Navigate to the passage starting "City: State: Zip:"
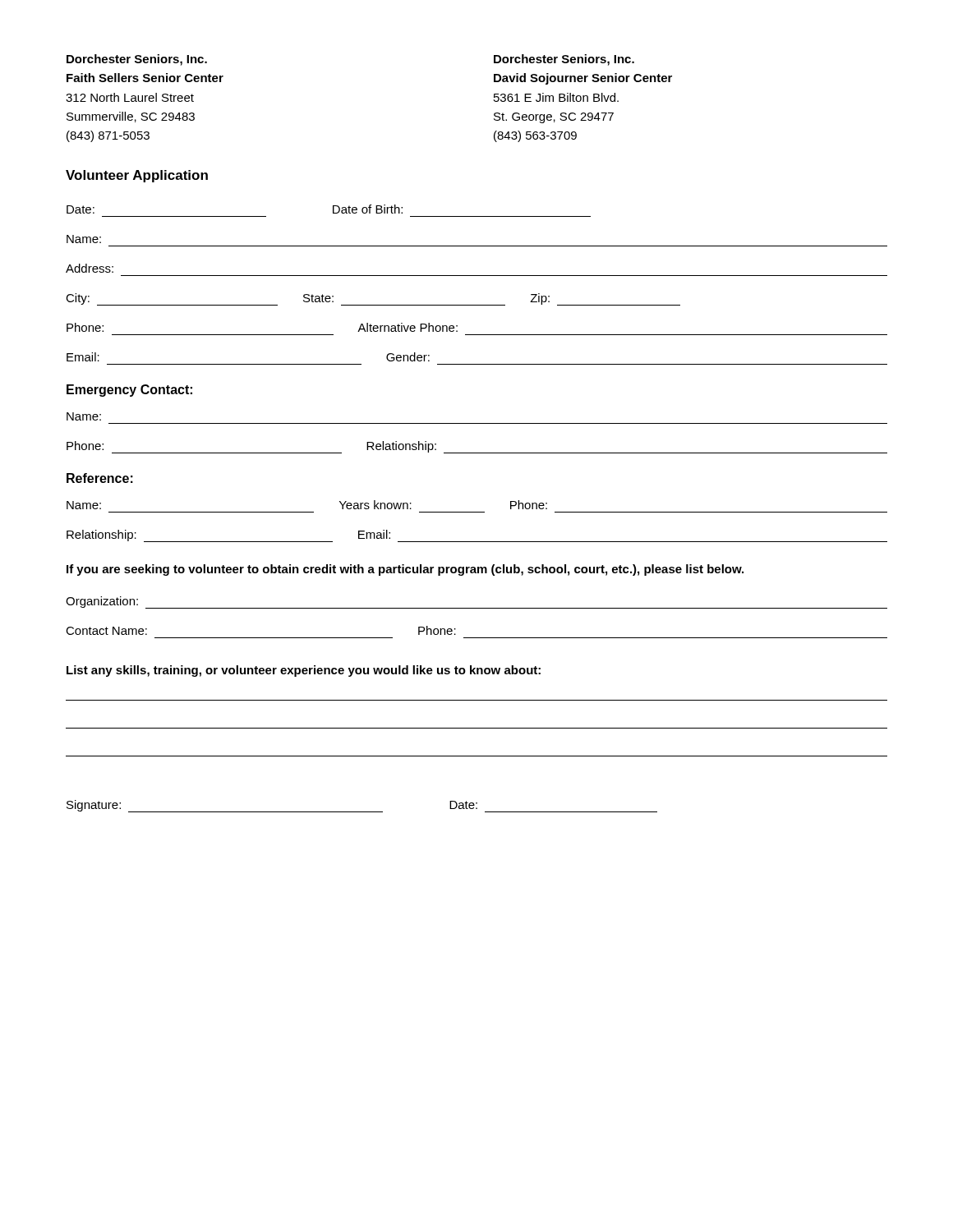The height and width of the screenshot is (1232, 953). point(373,298)
